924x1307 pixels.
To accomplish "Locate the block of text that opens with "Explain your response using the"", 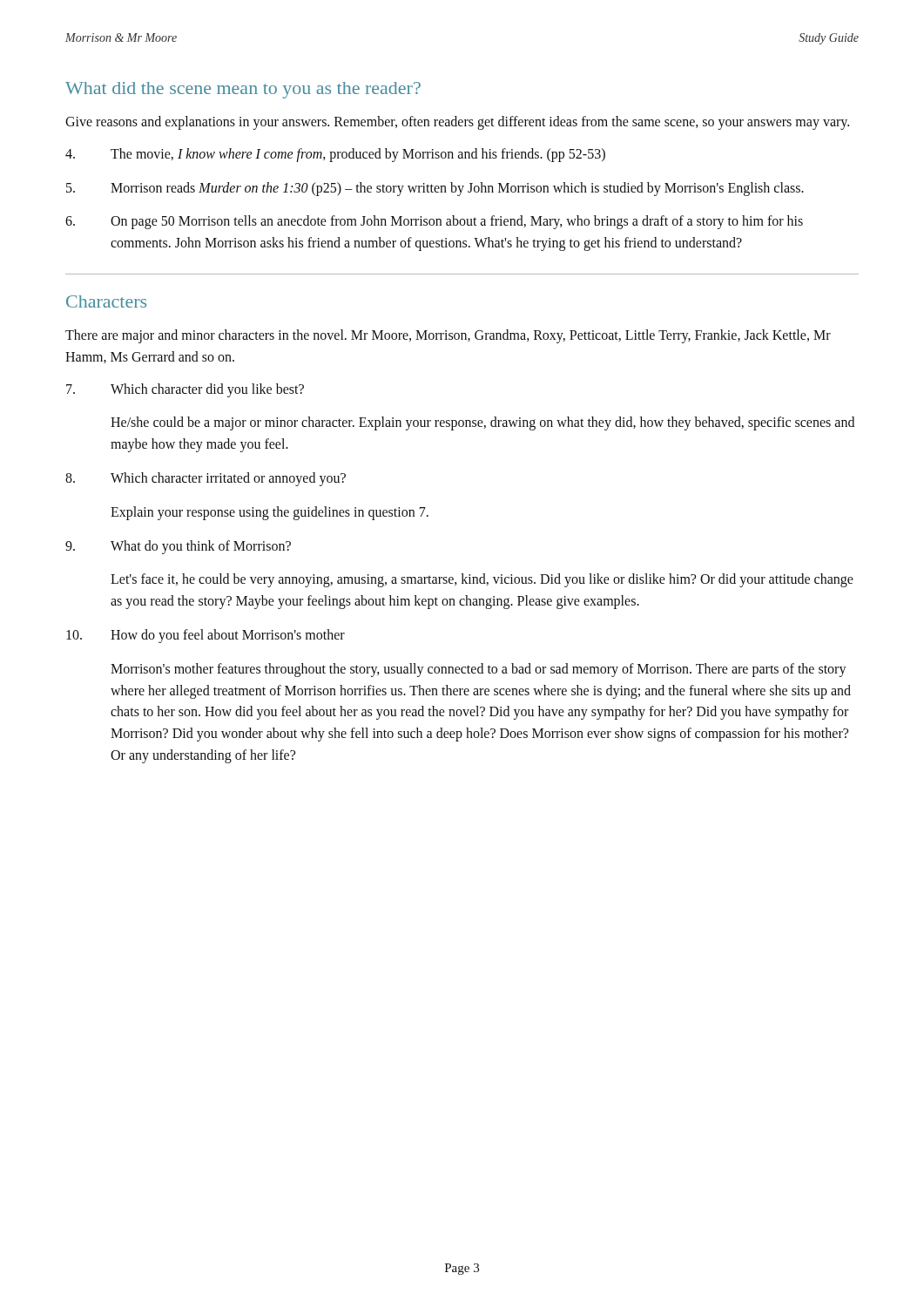I will click(x=270, y=512).
